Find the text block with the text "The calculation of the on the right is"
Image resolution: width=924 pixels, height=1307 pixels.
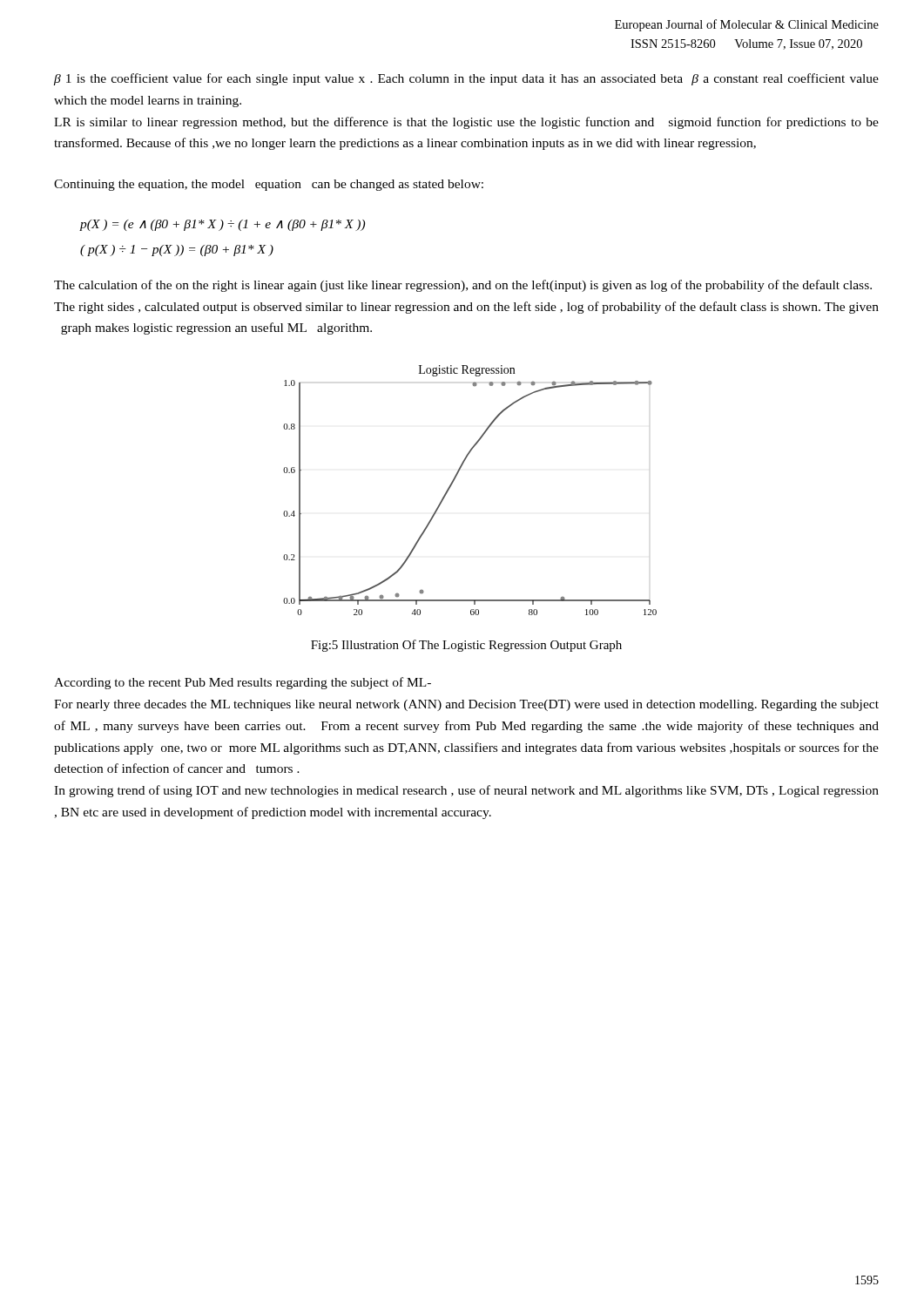point(466,306)
